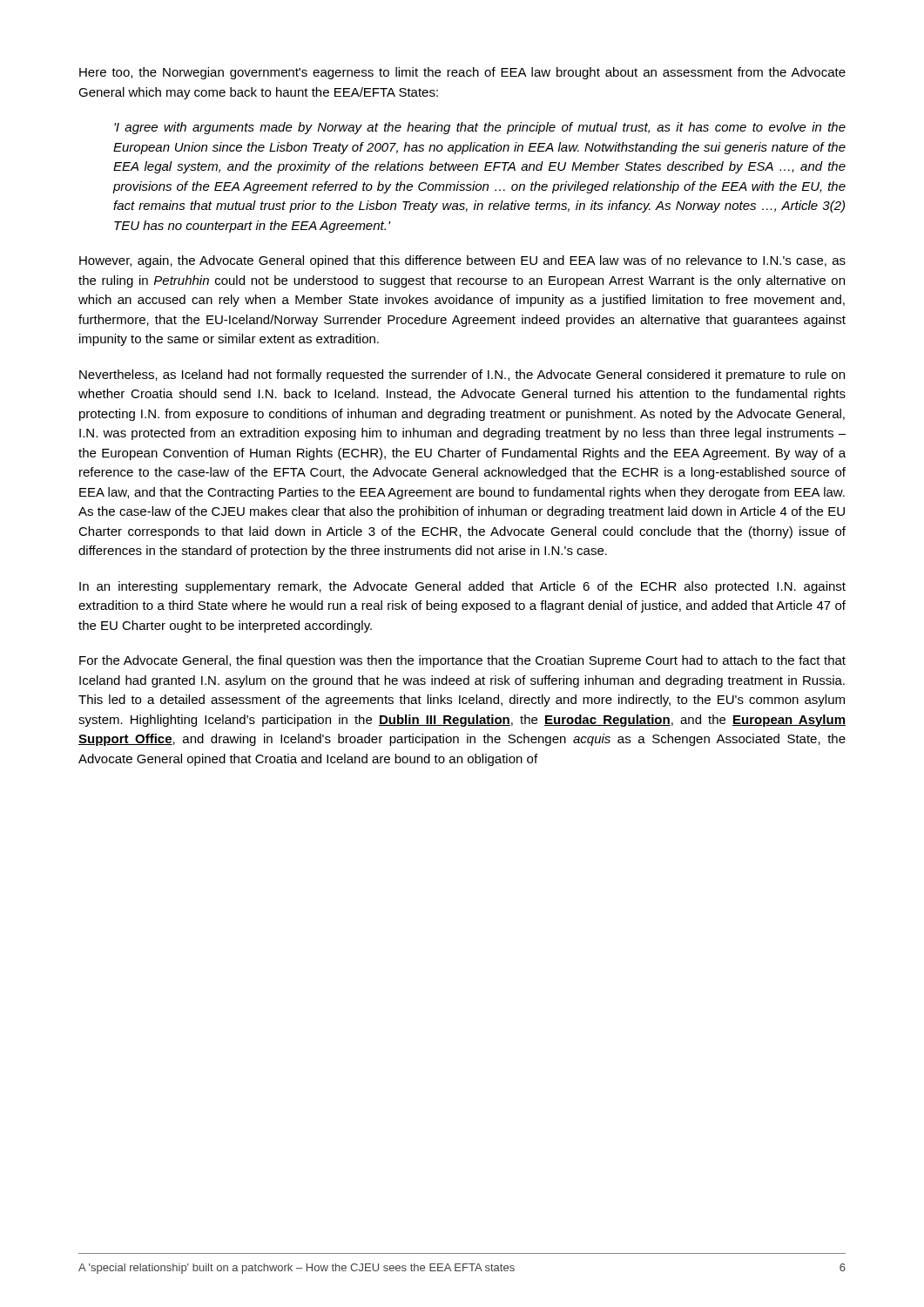
Task: Point to the text block starting "'I agree with arguments made"
Action: pos(479,176)
